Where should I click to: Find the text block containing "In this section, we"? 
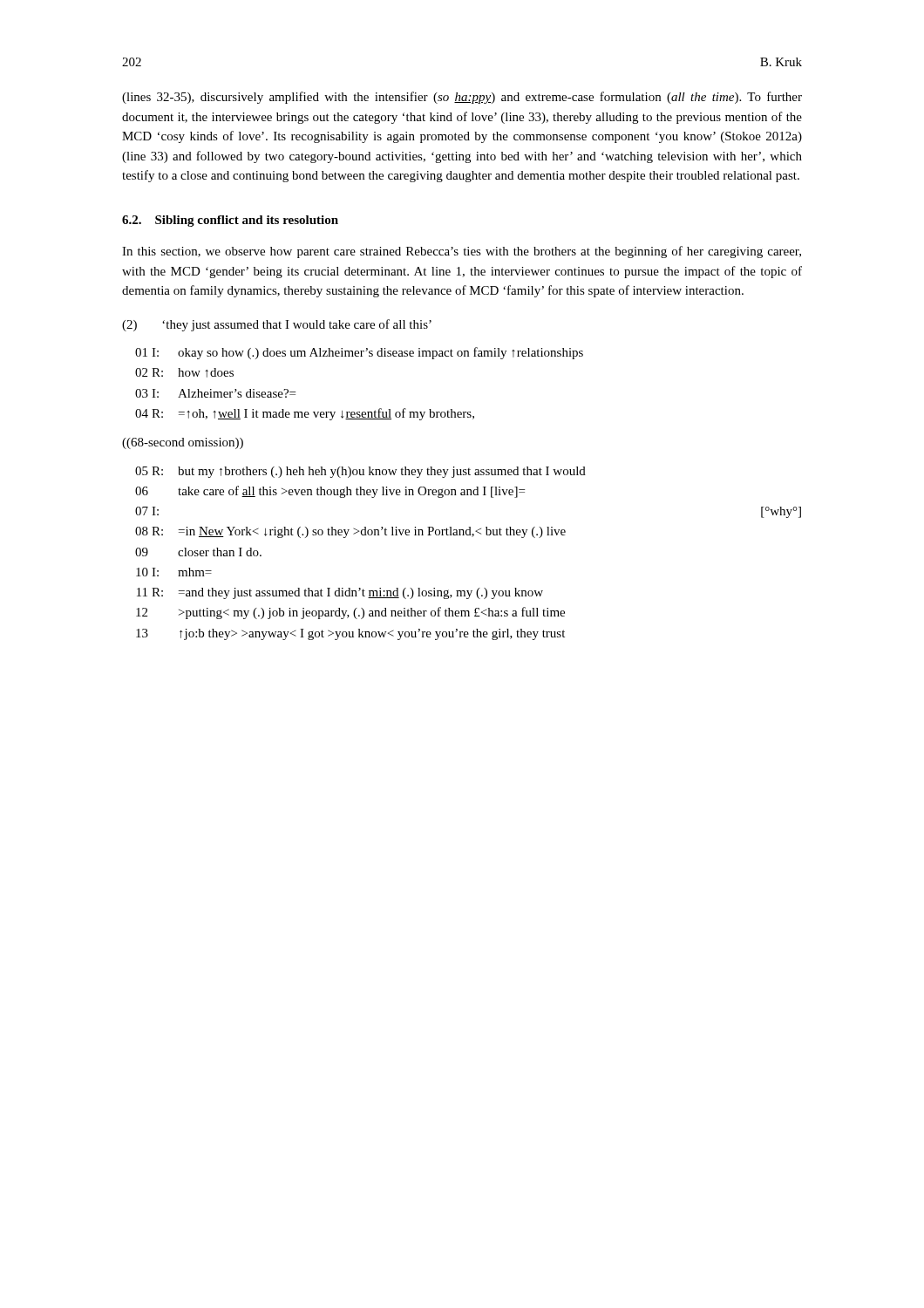462,271
